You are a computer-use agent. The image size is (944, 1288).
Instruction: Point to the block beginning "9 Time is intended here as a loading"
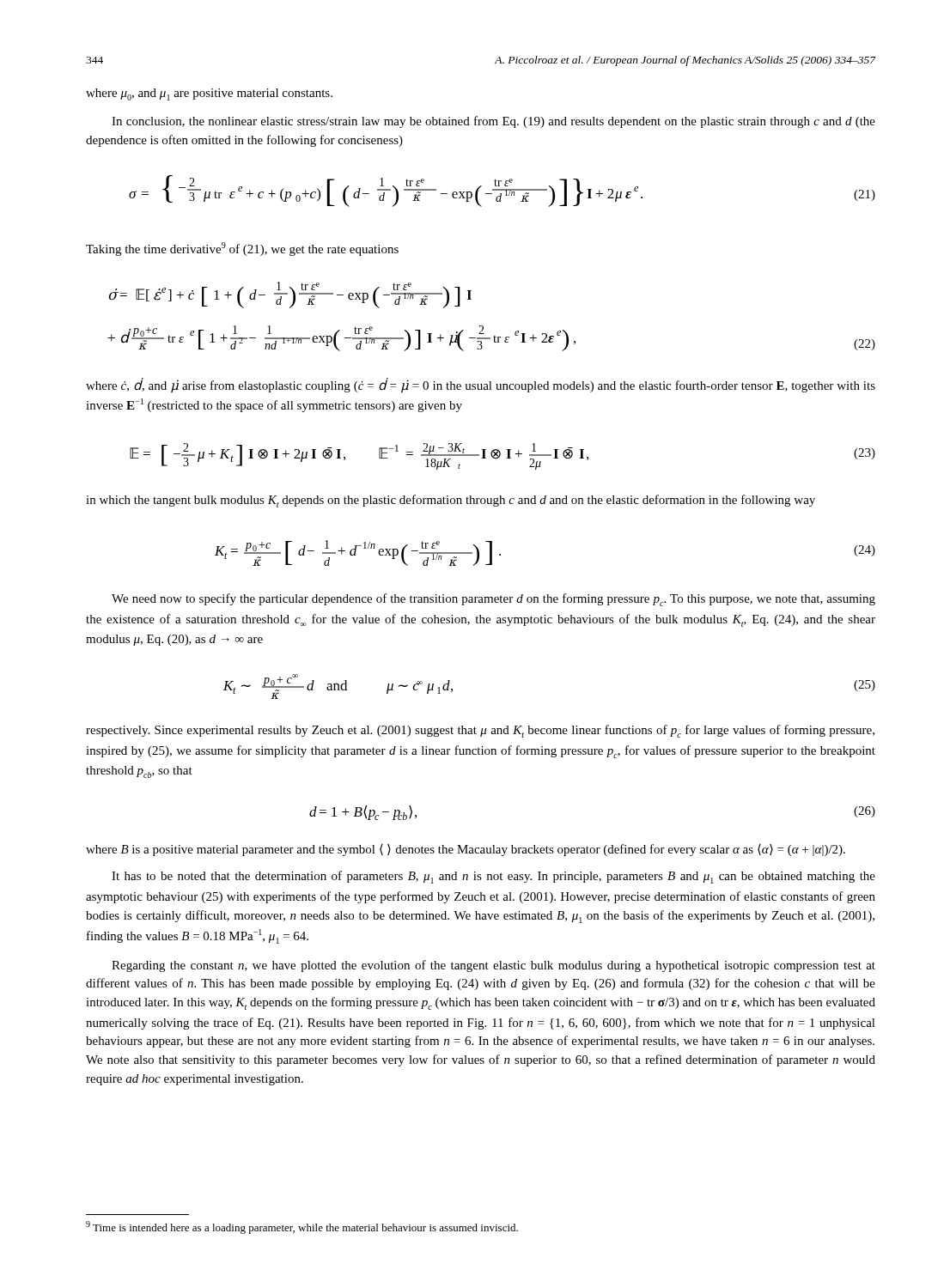point(302,1227)
